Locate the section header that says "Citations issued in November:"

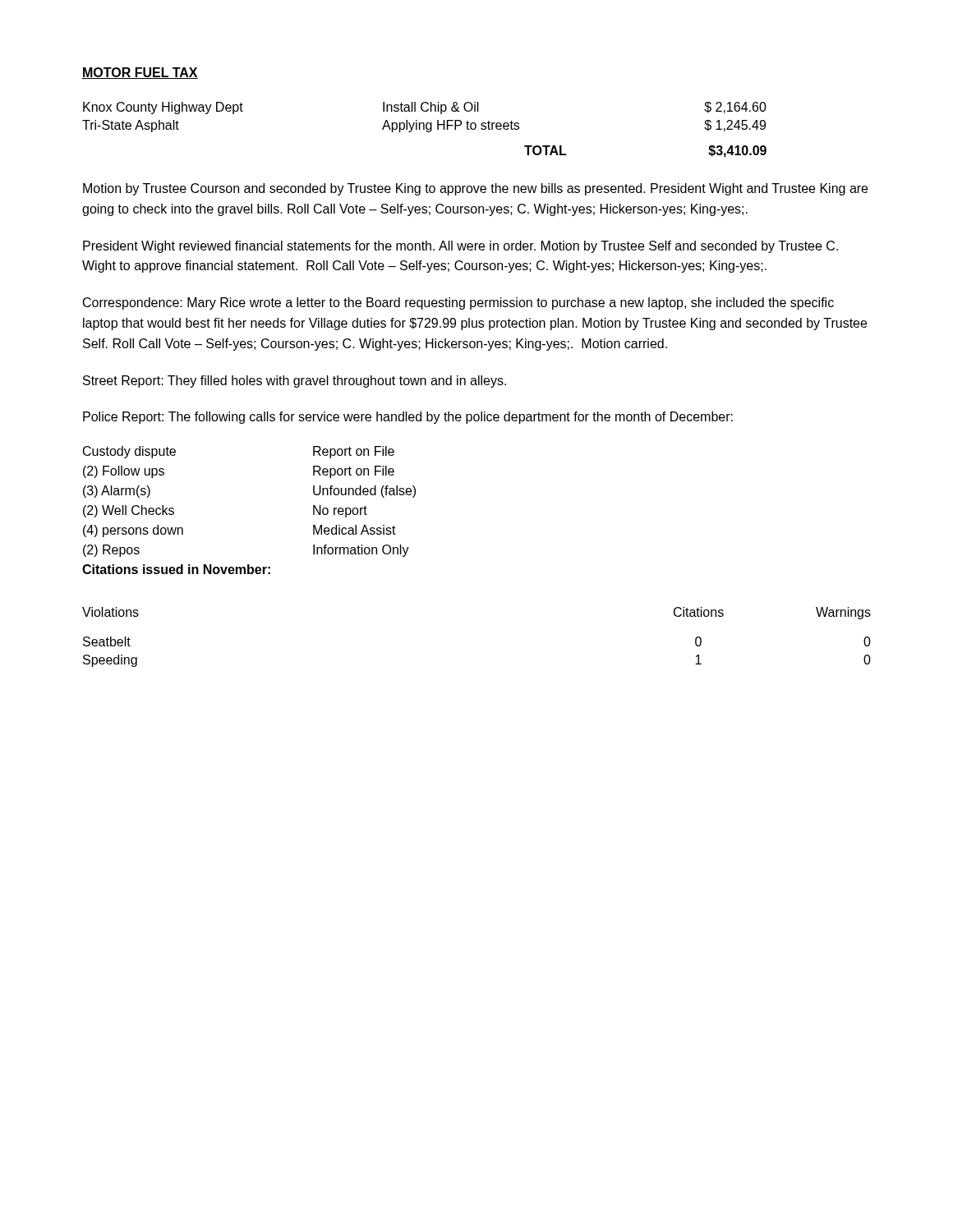(177, 570)
